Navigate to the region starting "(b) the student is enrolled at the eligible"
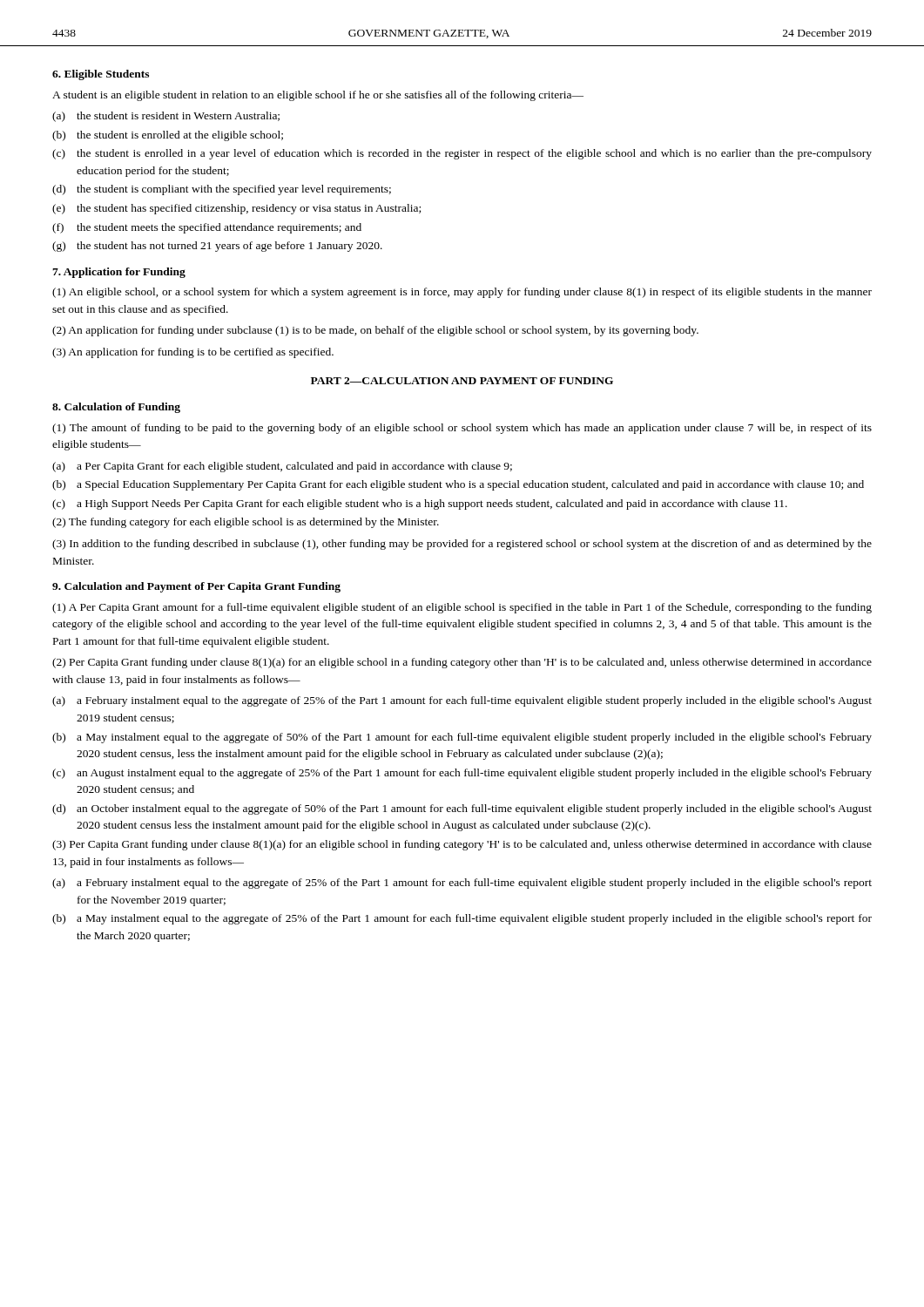The width and height of the screenshot is (924, 1307). [x=168, y=136]
